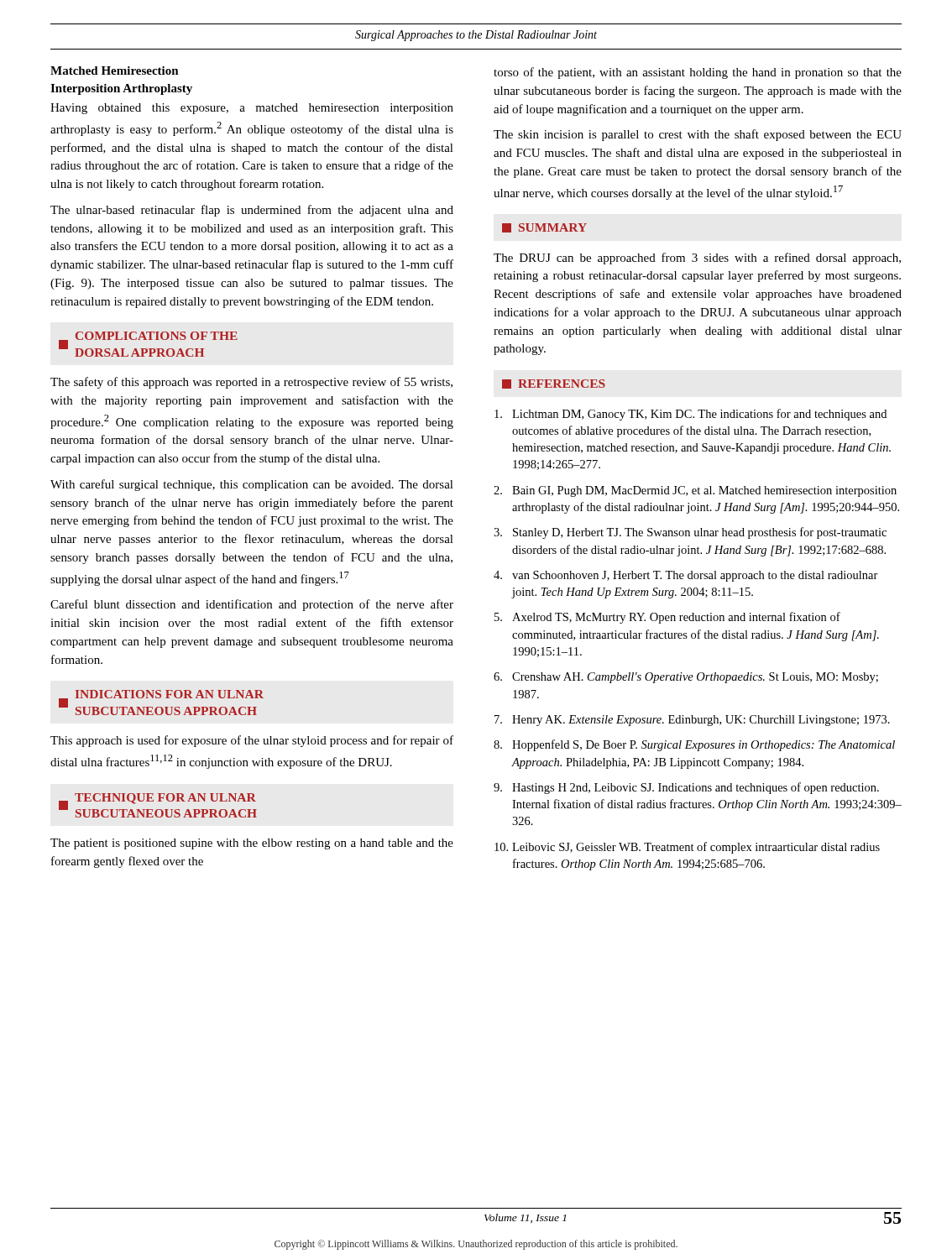Locate the element starting "5. Axelrod TS, McMurtry"
The width and height of the screenshot is (952, 1259).
[698, 634]
